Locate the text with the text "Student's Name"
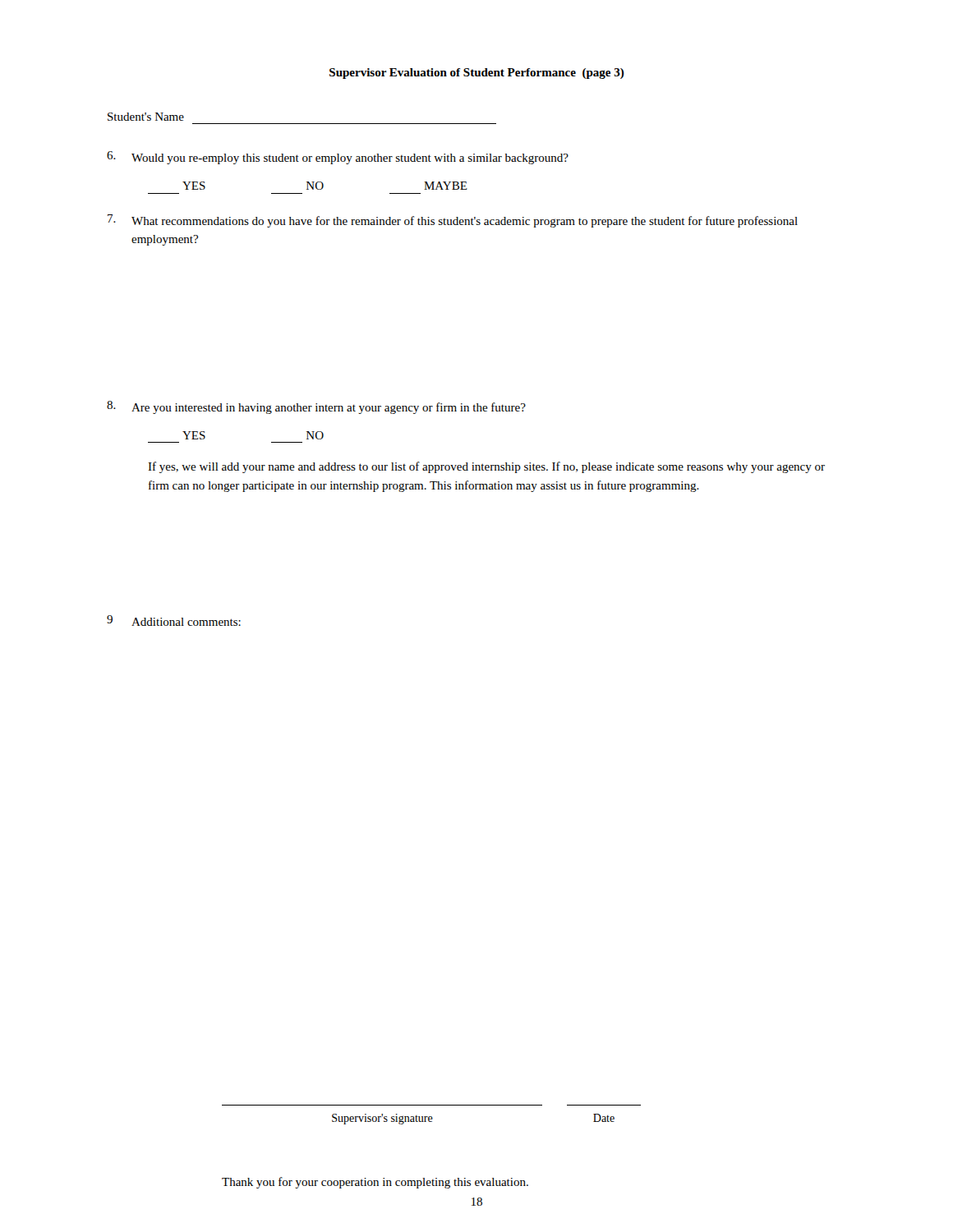This screenshot has width=953, height=1232. click(x=301, y=117)
